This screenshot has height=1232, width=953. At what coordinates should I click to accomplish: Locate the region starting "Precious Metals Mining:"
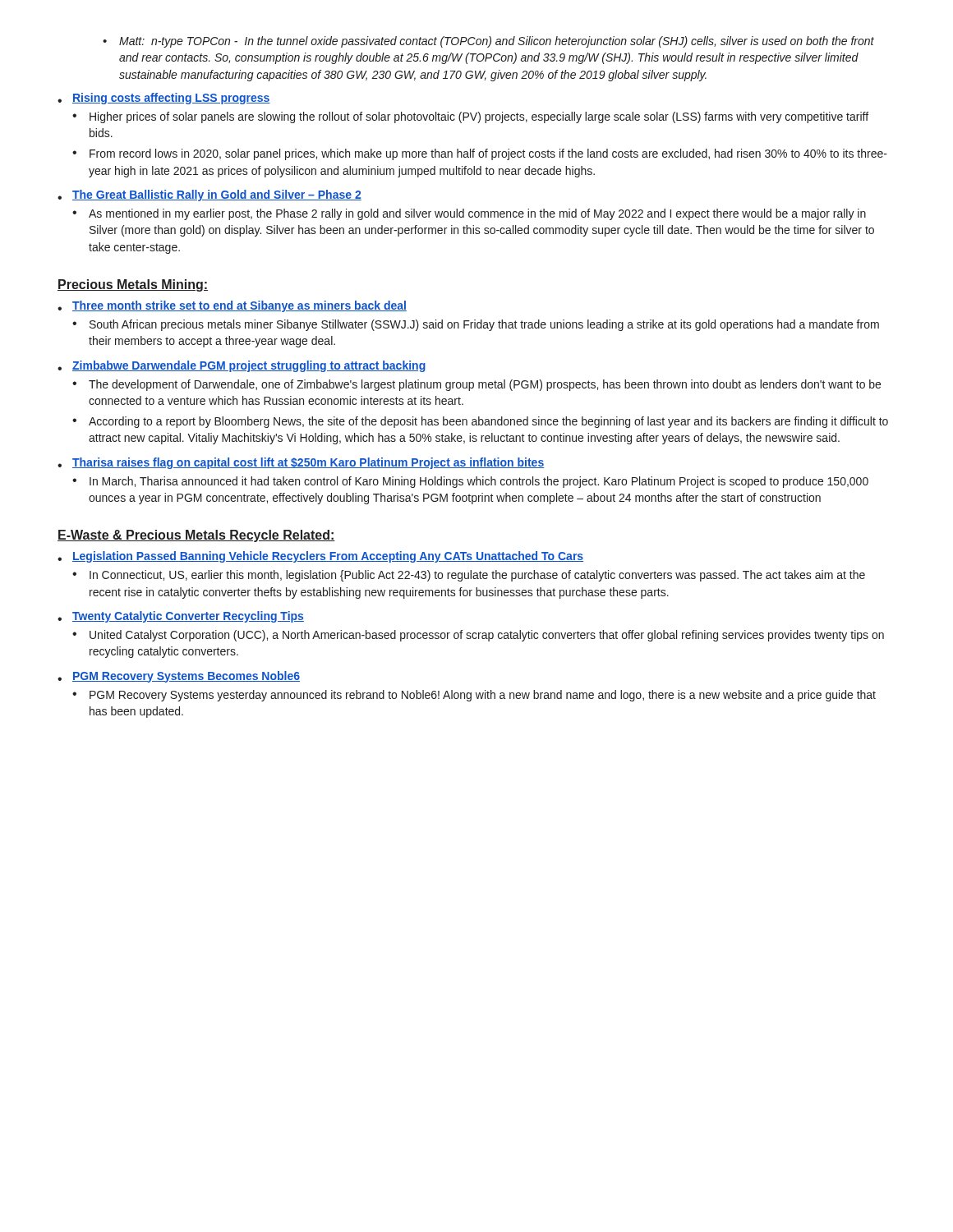pos(133,285)
